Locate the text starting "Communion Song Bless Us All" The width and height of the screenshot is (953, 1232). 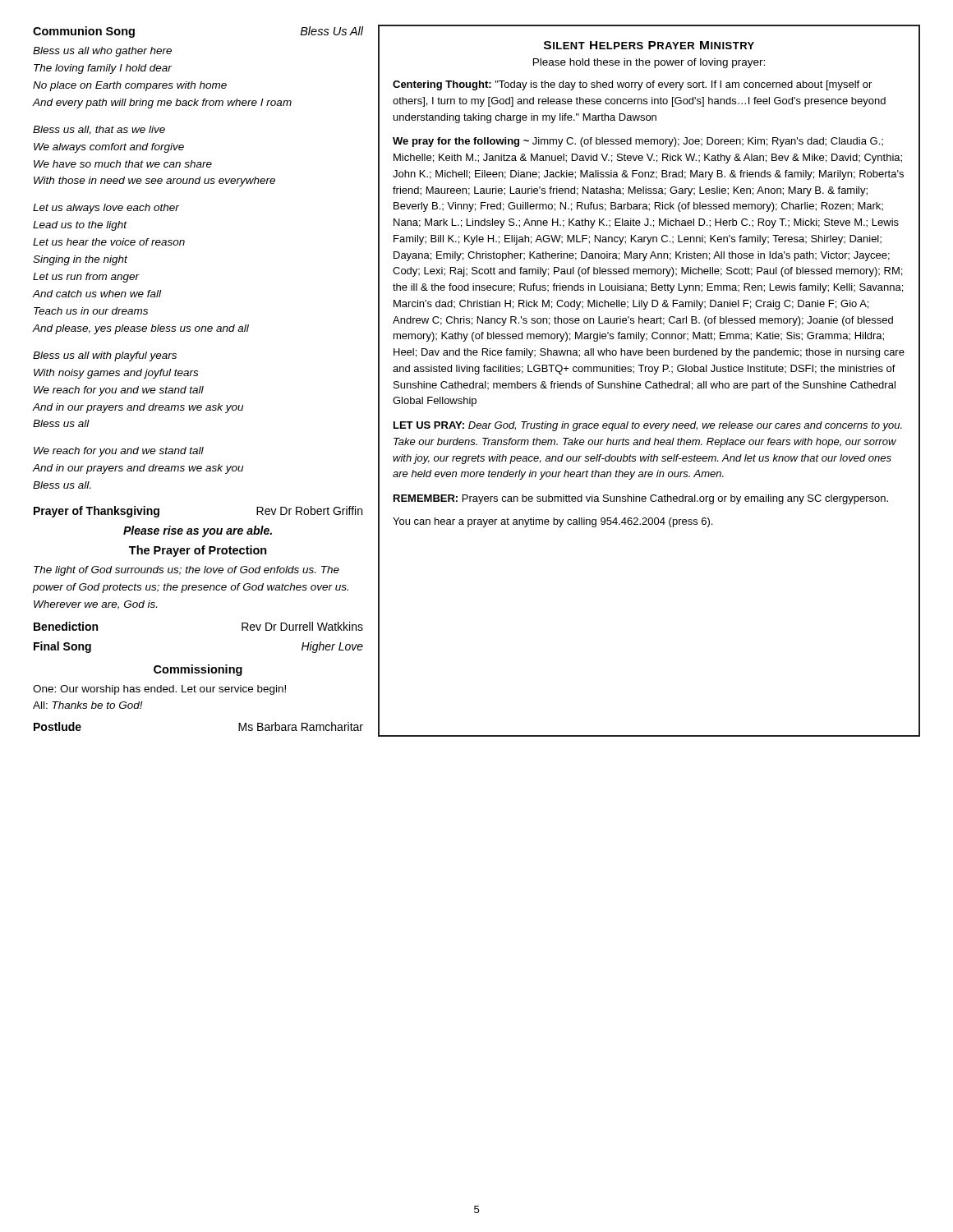tap(86, 32)
